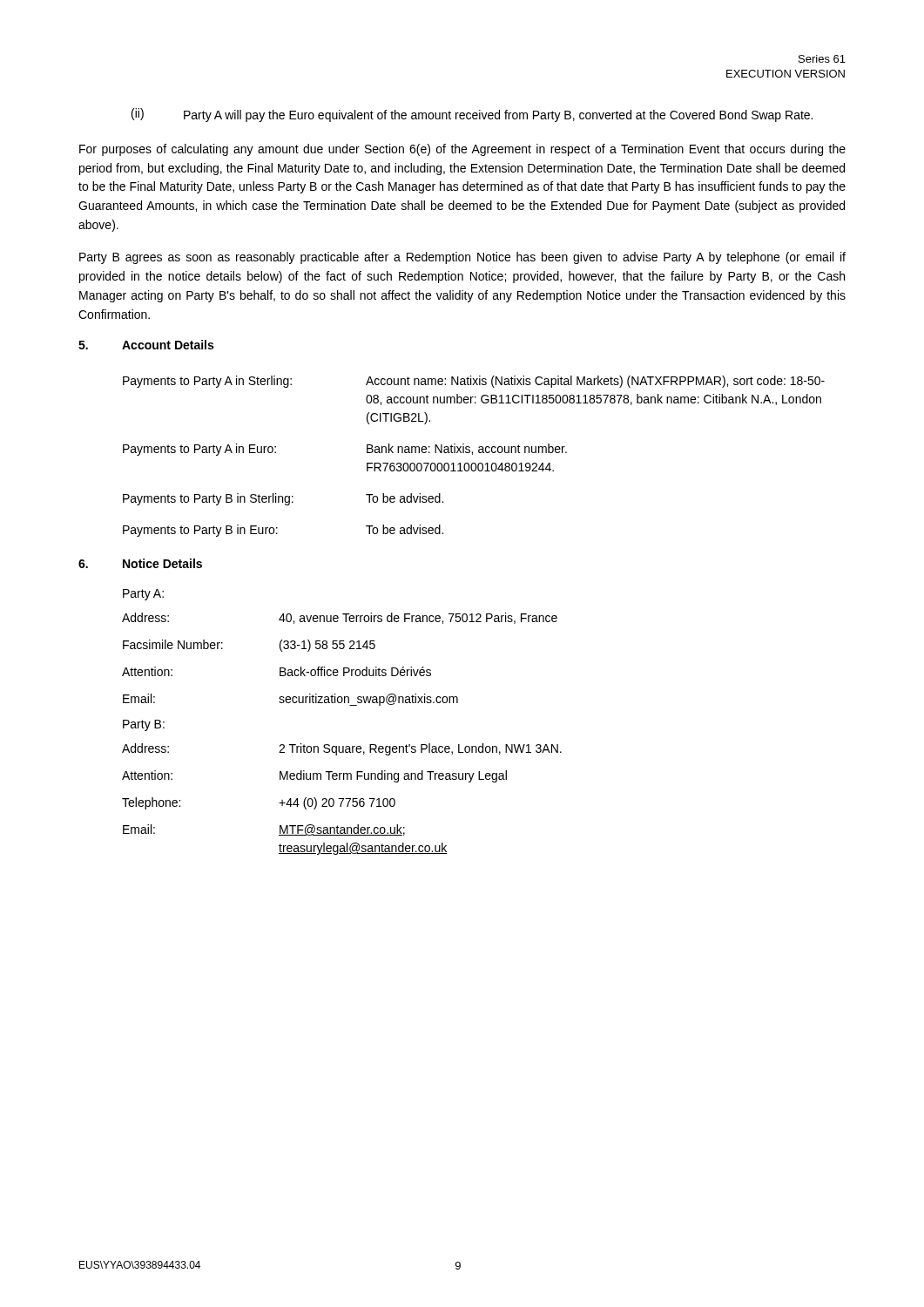Click where it says "5. Account Details"

click(x=146, y=345)
